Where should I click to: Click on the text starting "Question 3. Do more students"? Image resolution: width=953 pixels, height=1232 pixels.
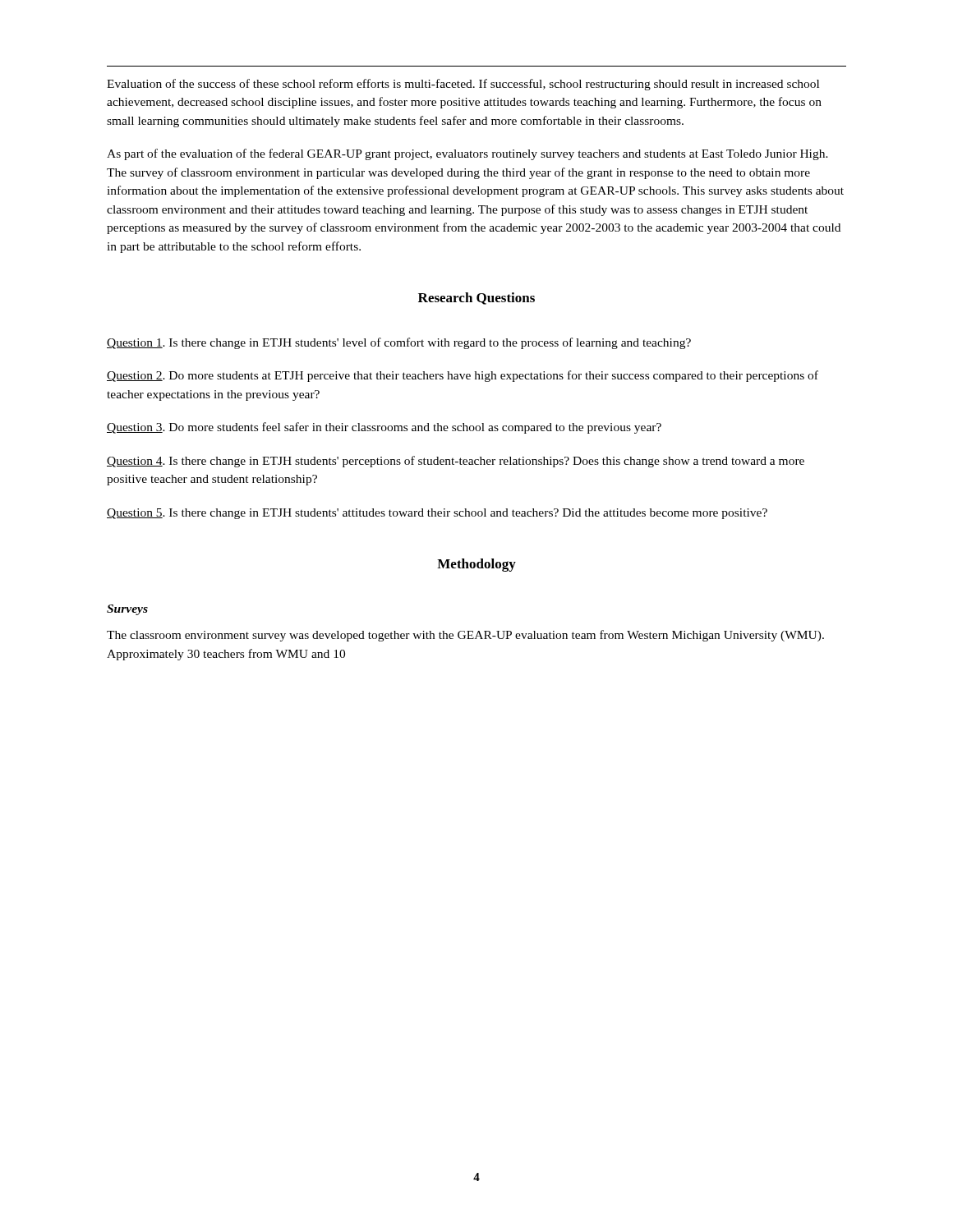tap(384, 427)
